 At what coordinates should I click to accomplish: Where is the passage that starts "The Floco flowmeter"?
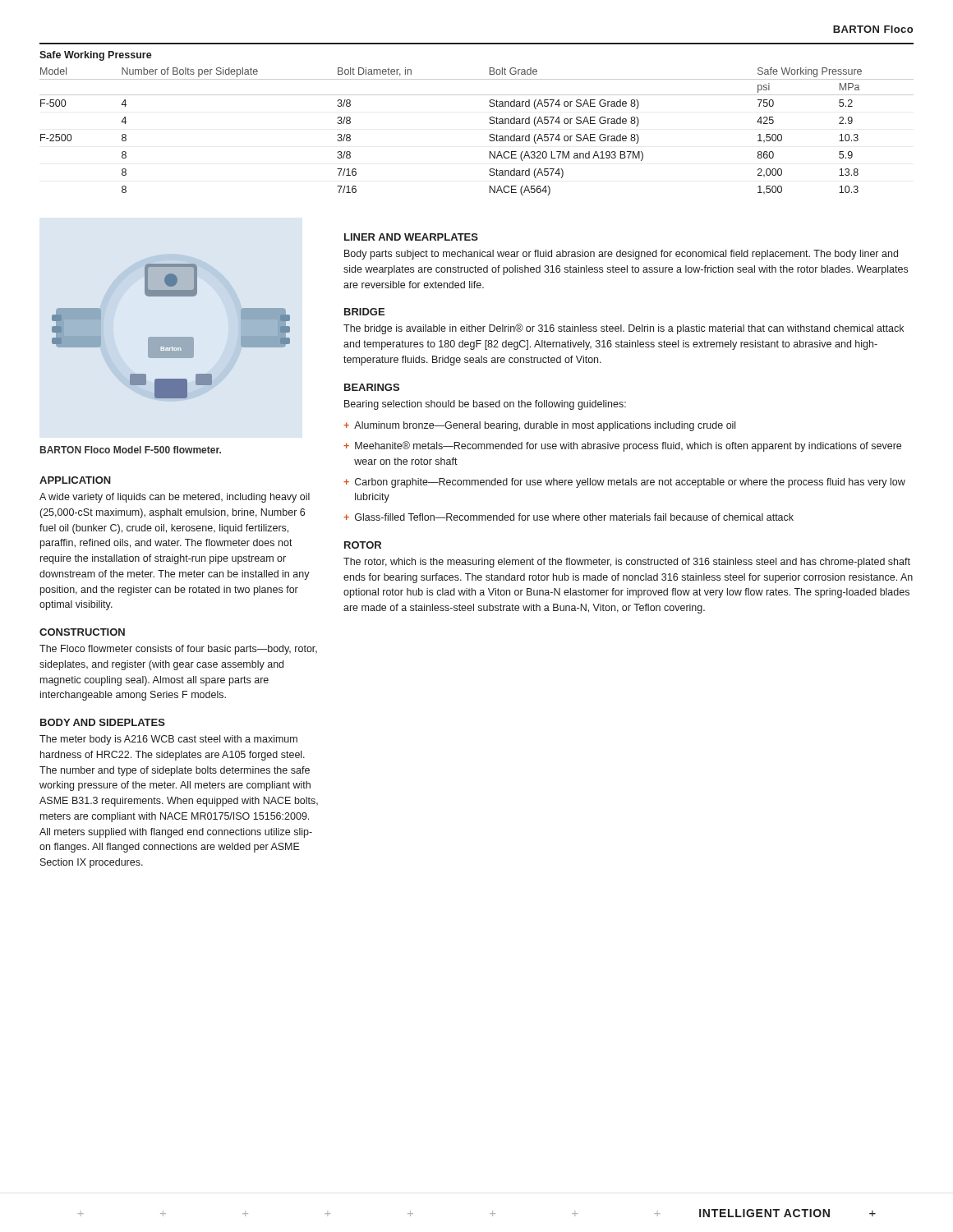pyautogui.click(x=179, y=672)
